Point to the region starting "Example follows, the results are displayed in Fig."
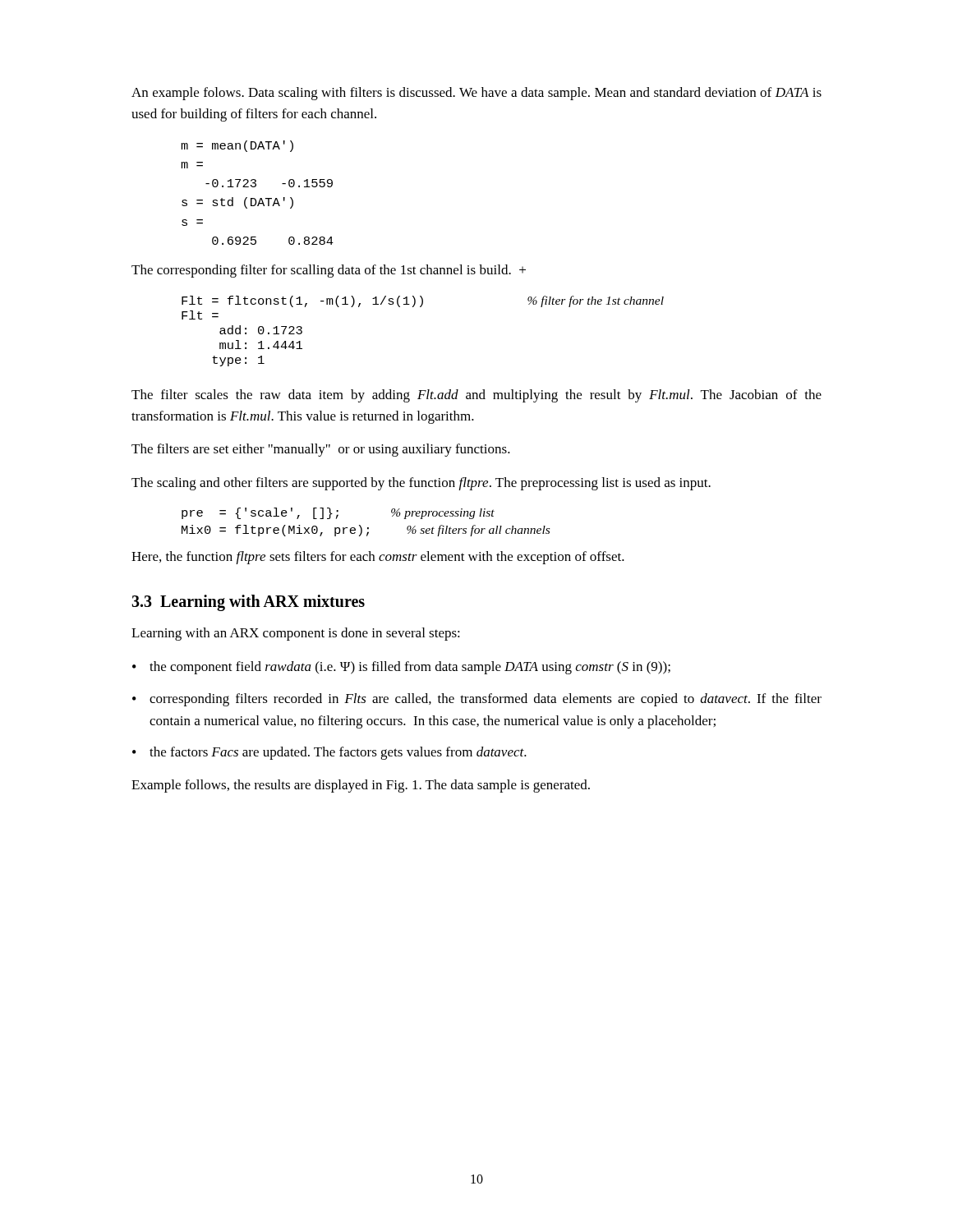This screenshot has height=1232, width=953. coord(361,785)
